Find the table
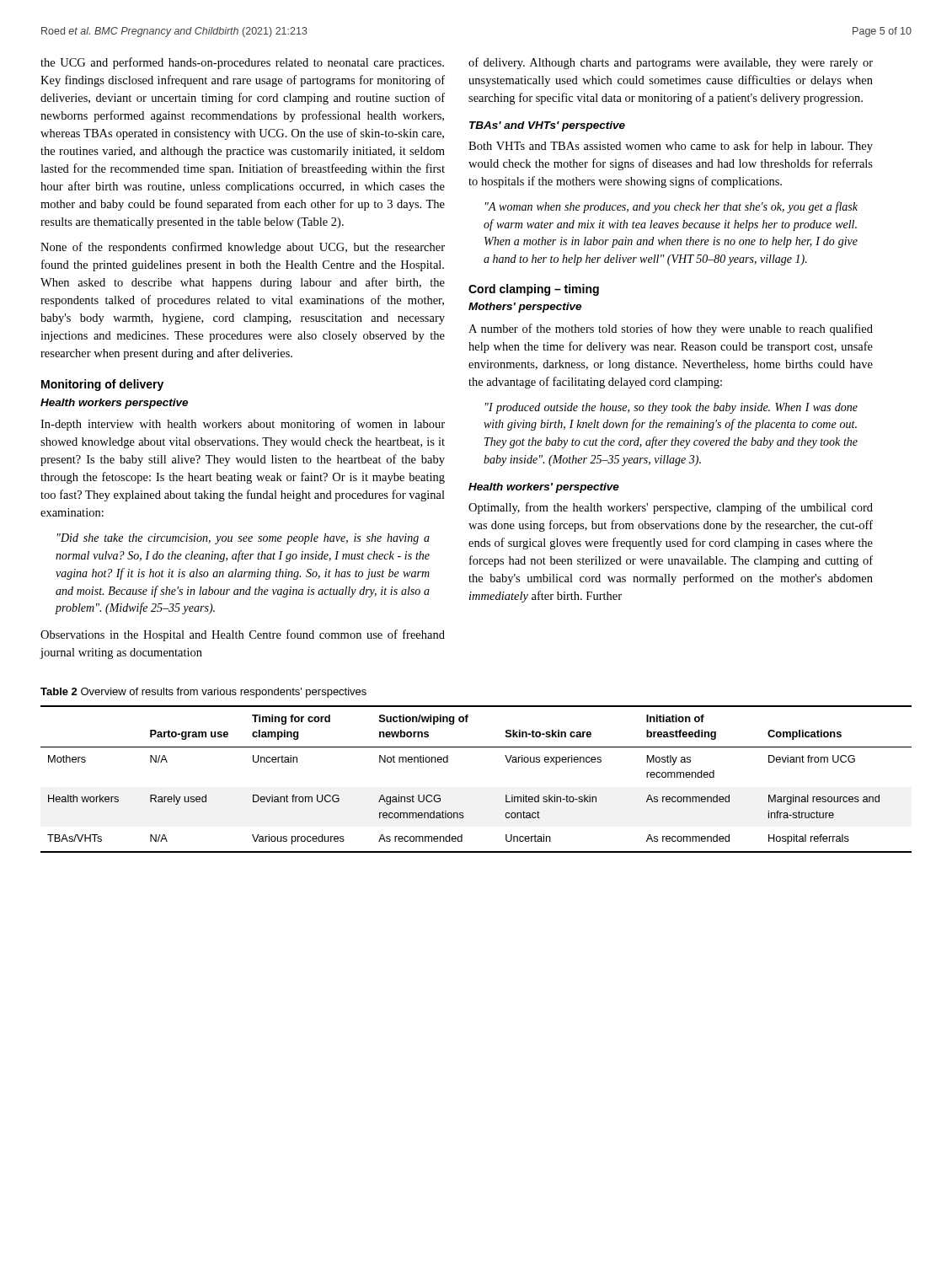This screenshot has width=952, height=1264. pyautogui.click(x=476, y=779)
